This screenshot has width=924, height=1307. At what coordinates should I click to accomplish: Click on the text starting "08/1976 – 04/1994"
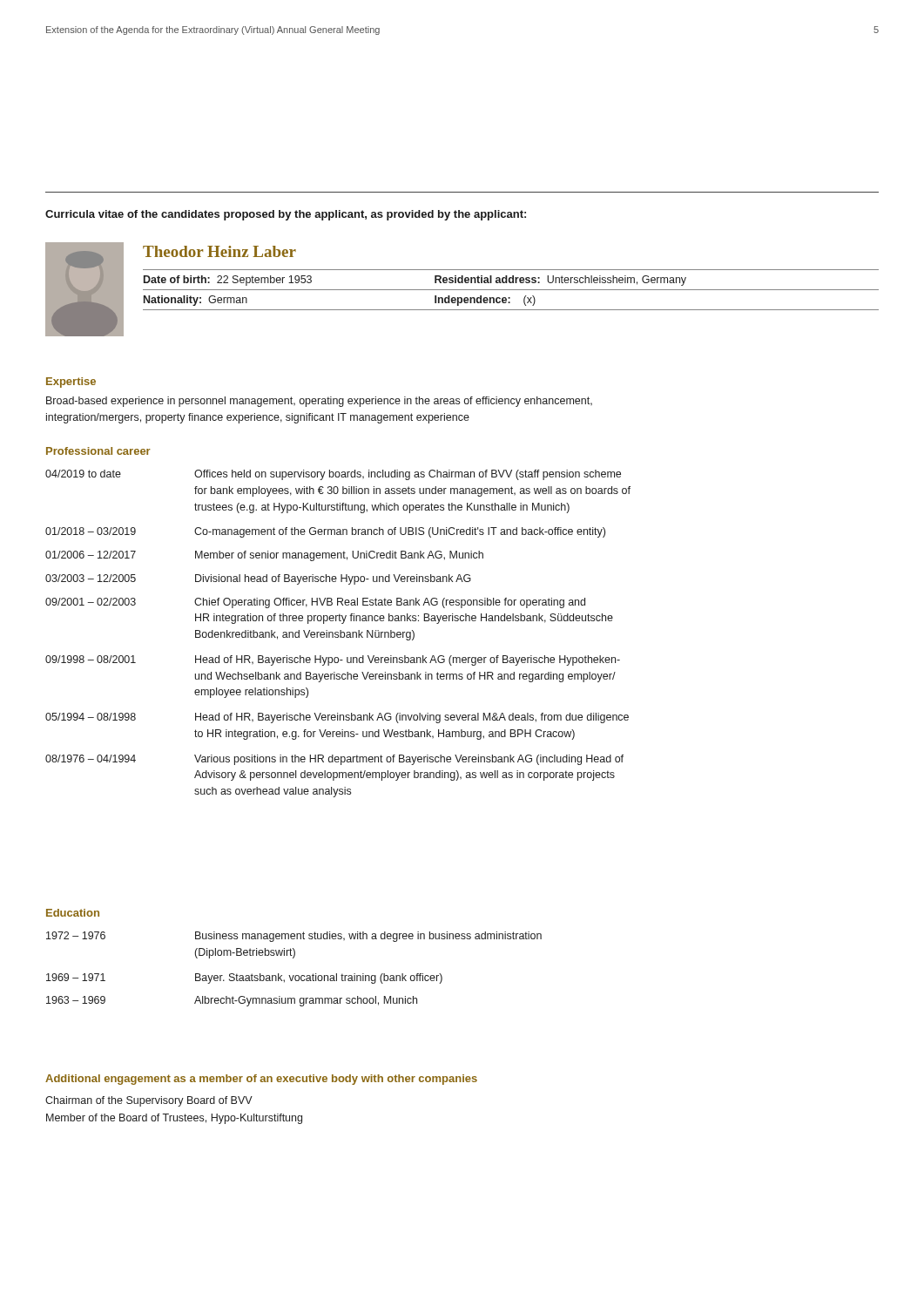click(91, 759)
